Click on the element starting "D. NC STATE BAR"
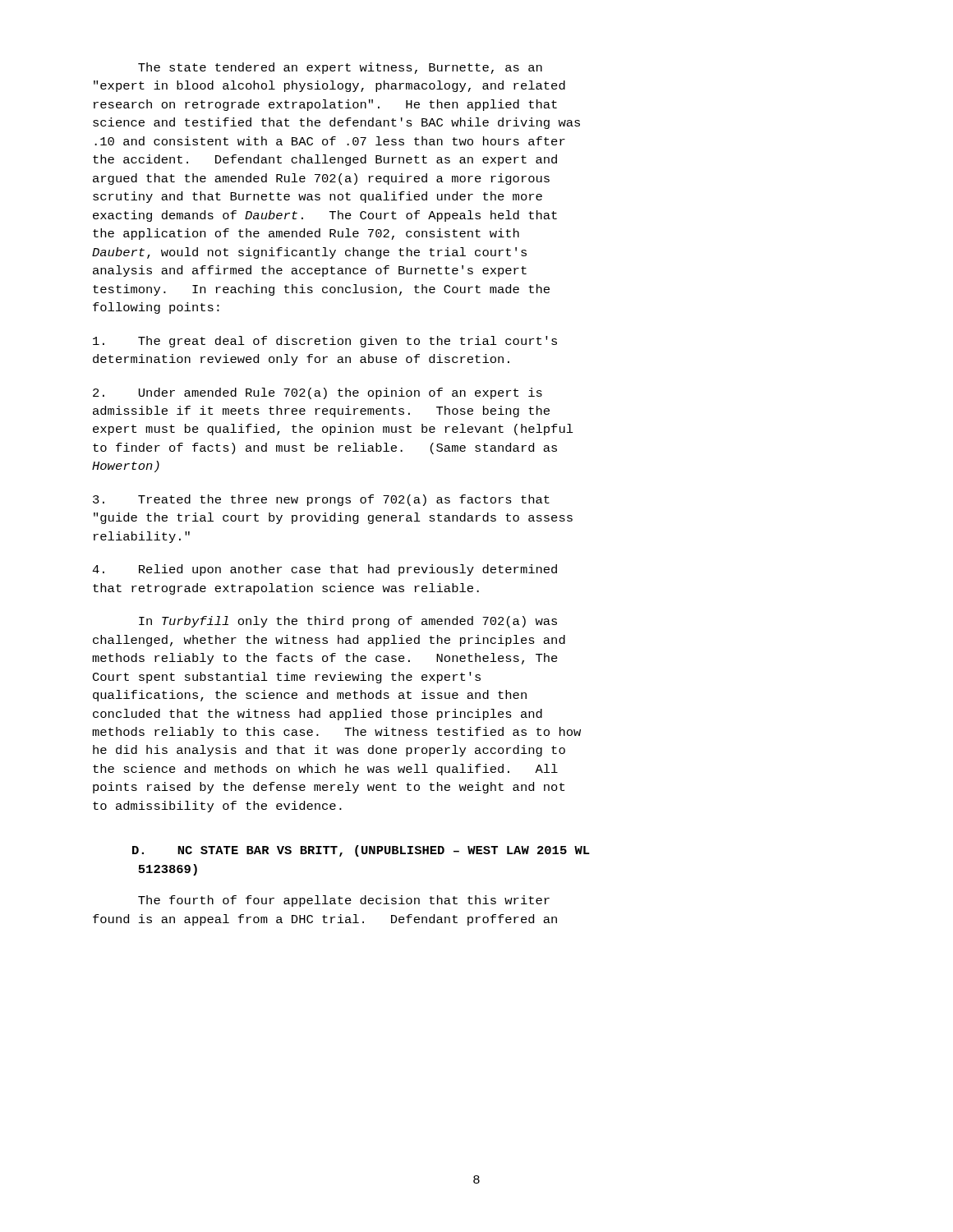 coord(341,860)
